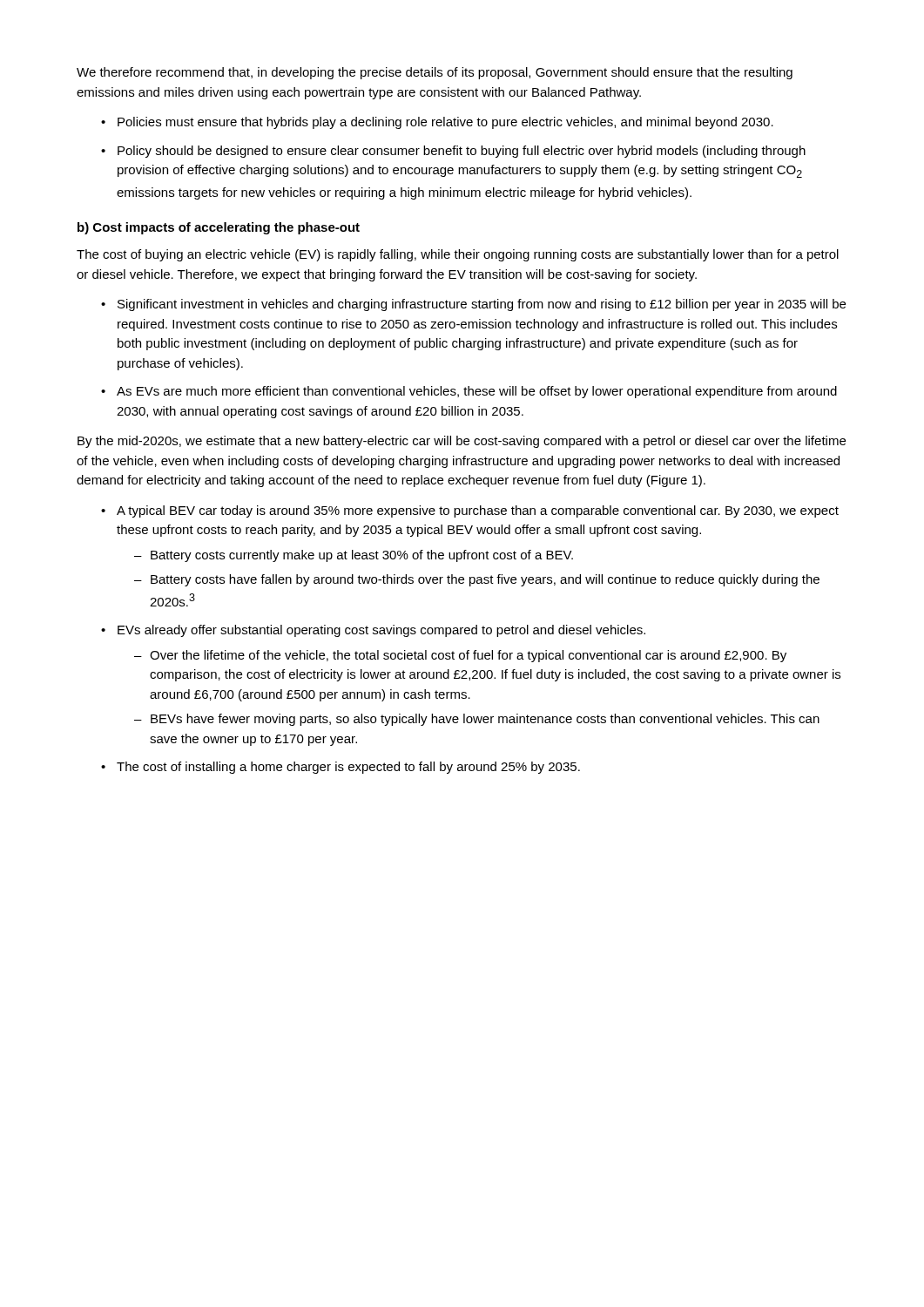Navigate to the text block starting "By the mid-2020s, we estimate that"
Screen dimensions: 1307x924
click(x=461, y=460)
